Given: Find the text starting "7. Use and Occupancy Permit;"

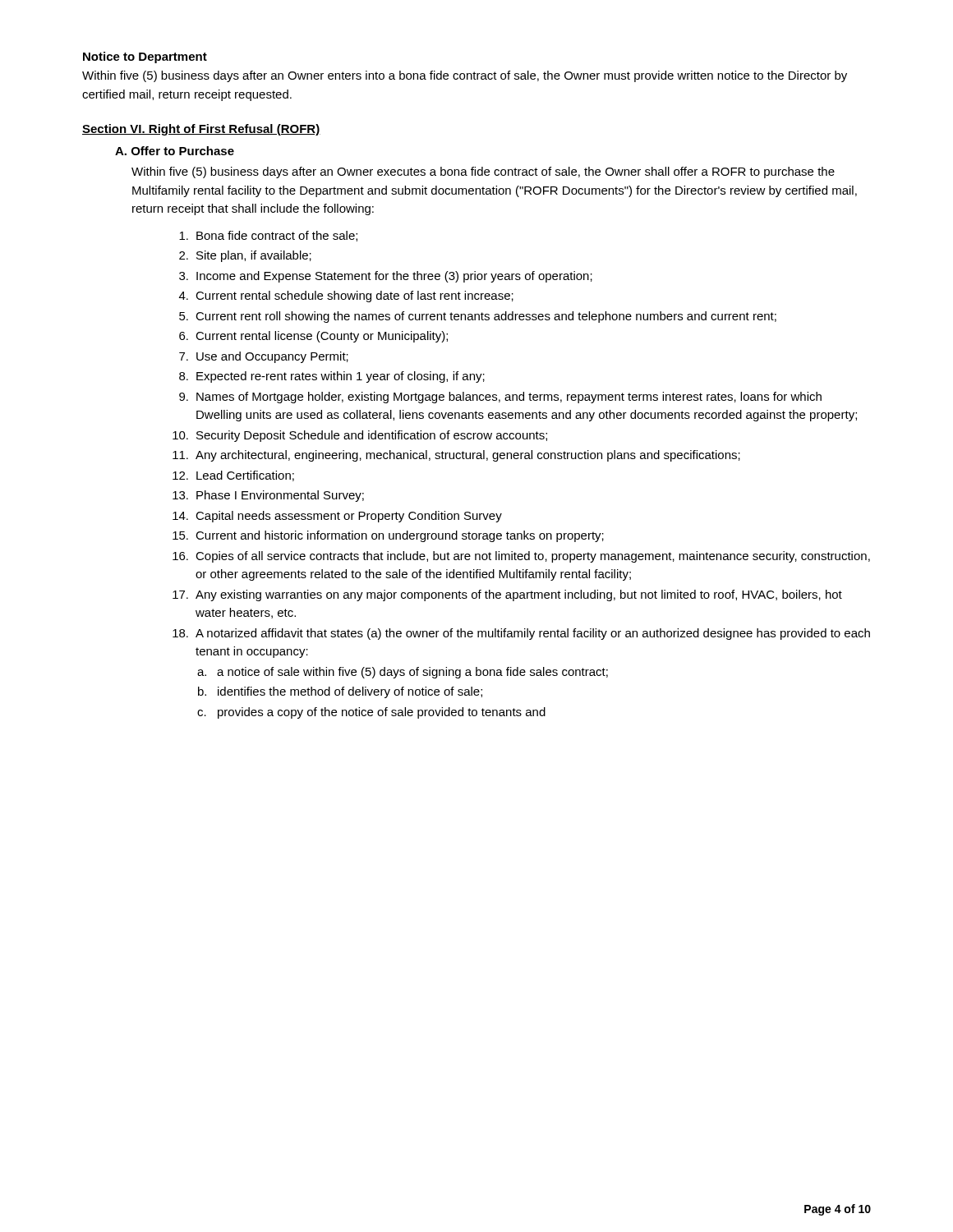Looking at the screenshot, I should [264, 357].
